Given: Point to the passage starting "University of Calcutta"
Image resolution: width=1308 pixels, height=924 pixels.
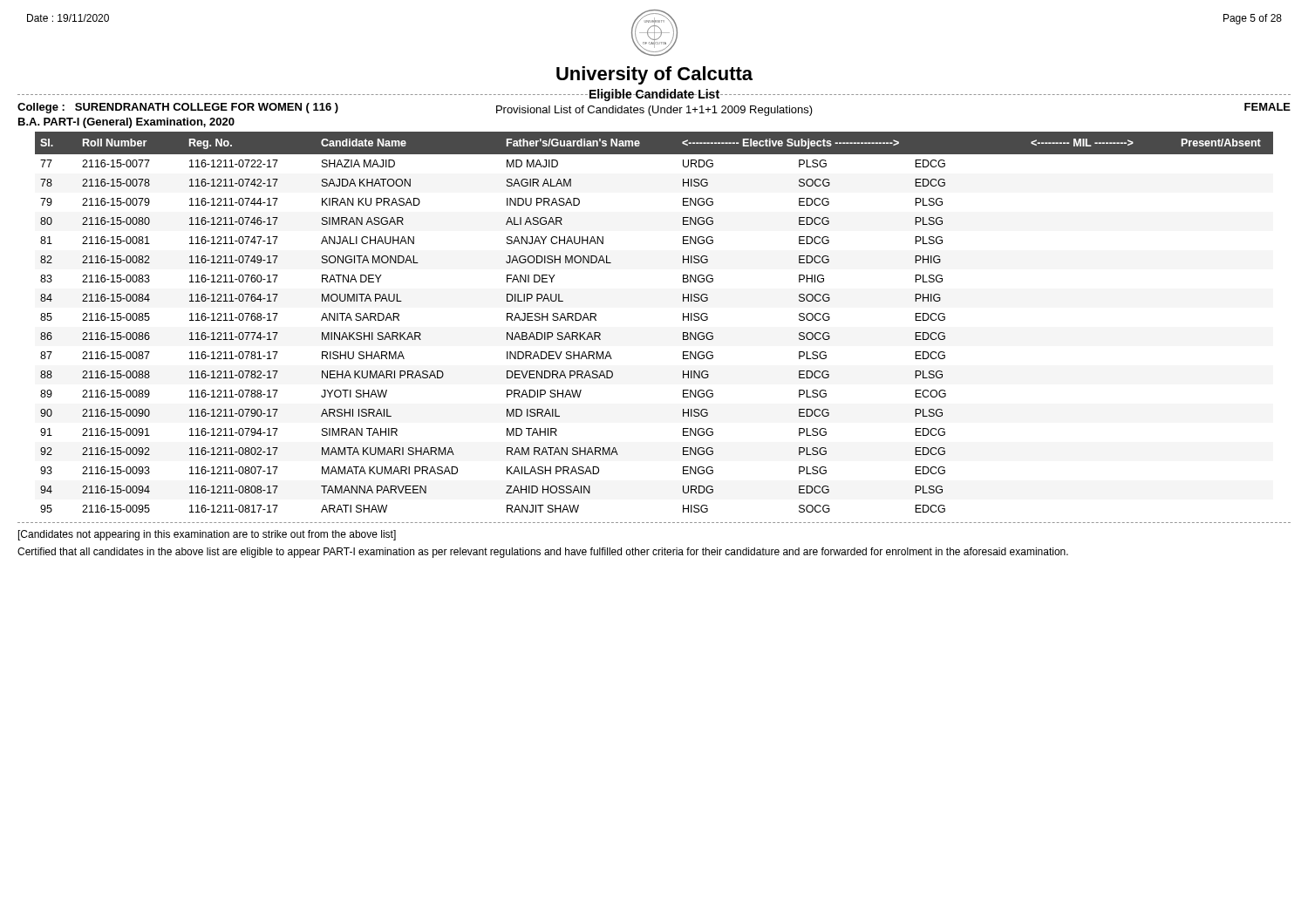Looking at the screenshot, I should click(654, 74).
